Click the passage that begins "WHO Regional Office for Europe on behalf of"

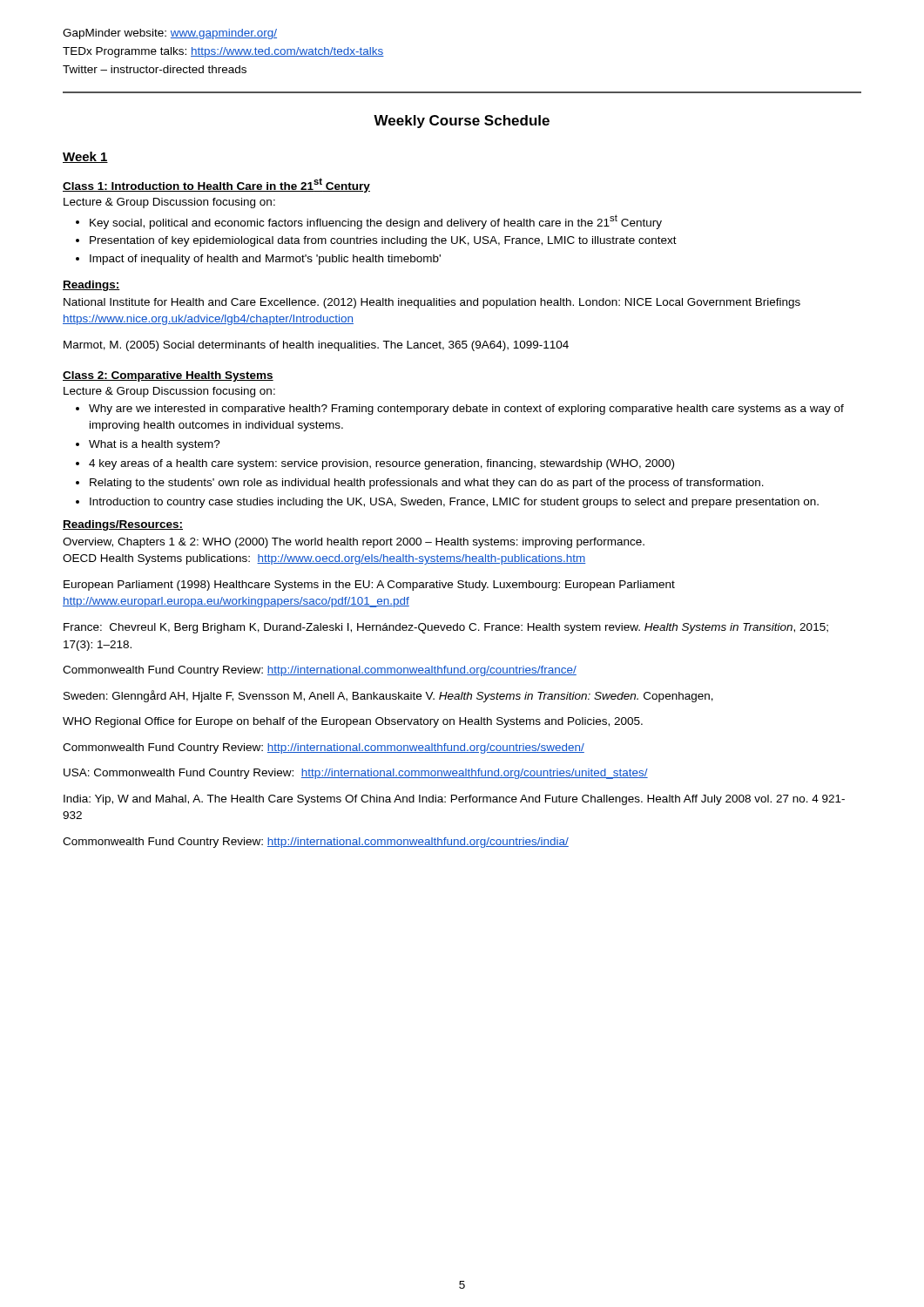353,721
